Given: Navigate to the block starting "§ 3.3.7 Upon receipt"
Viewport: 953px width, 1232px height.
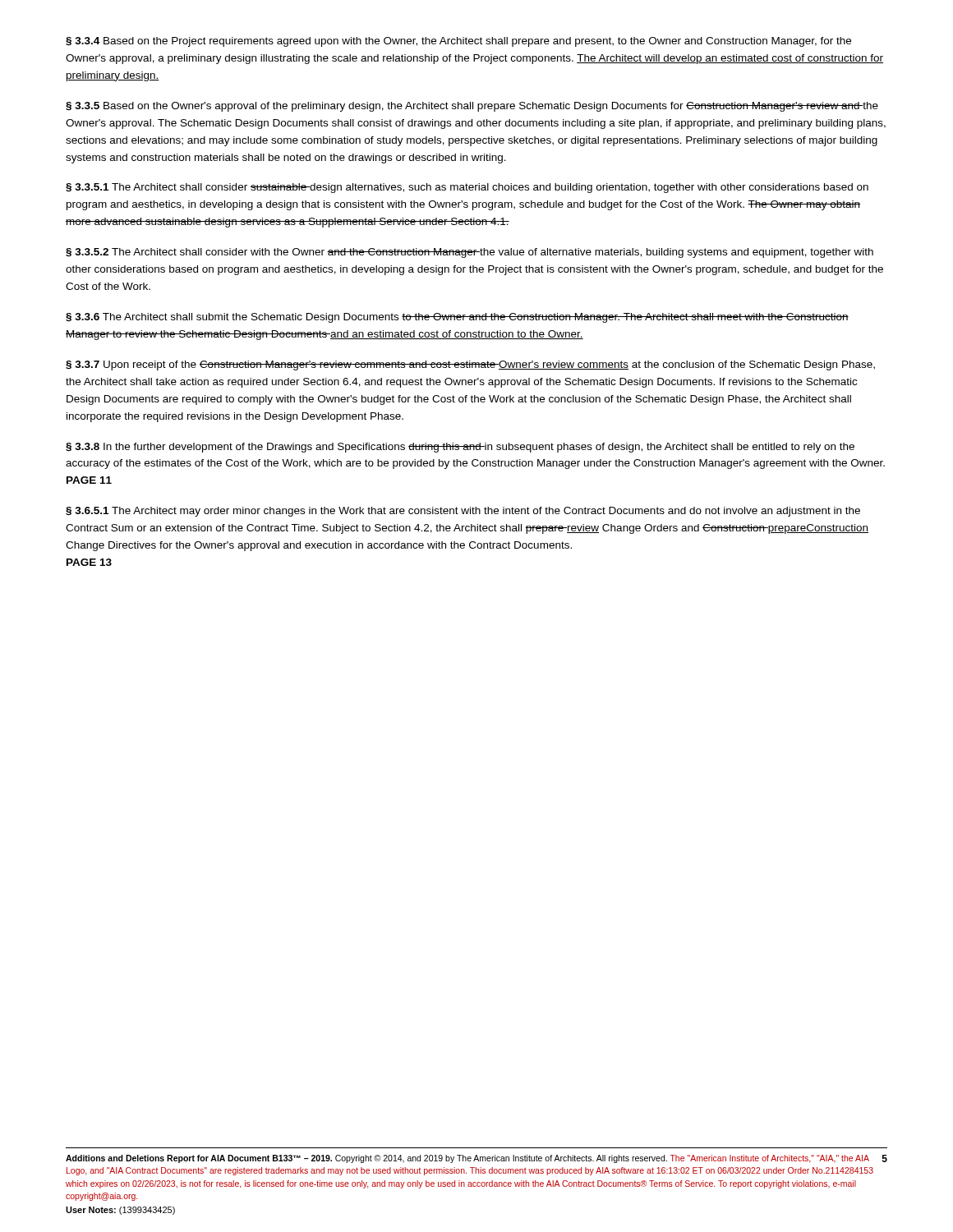Looking at the screenshot, I should pyautogui.click(x=476, y=391).
